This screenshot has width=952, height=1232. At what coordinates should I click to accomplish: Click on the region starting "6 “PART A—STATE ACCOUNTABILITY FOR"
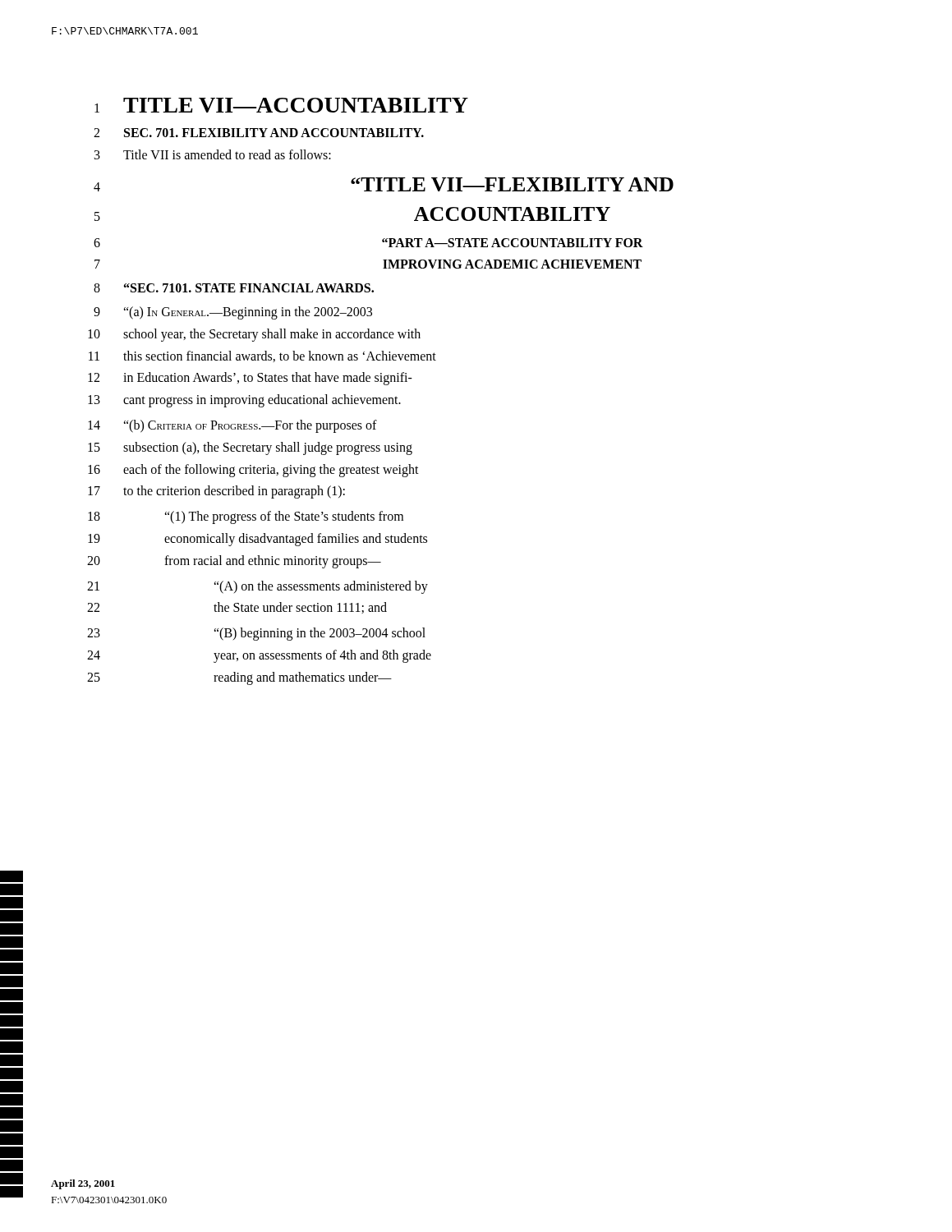[476, 243]
